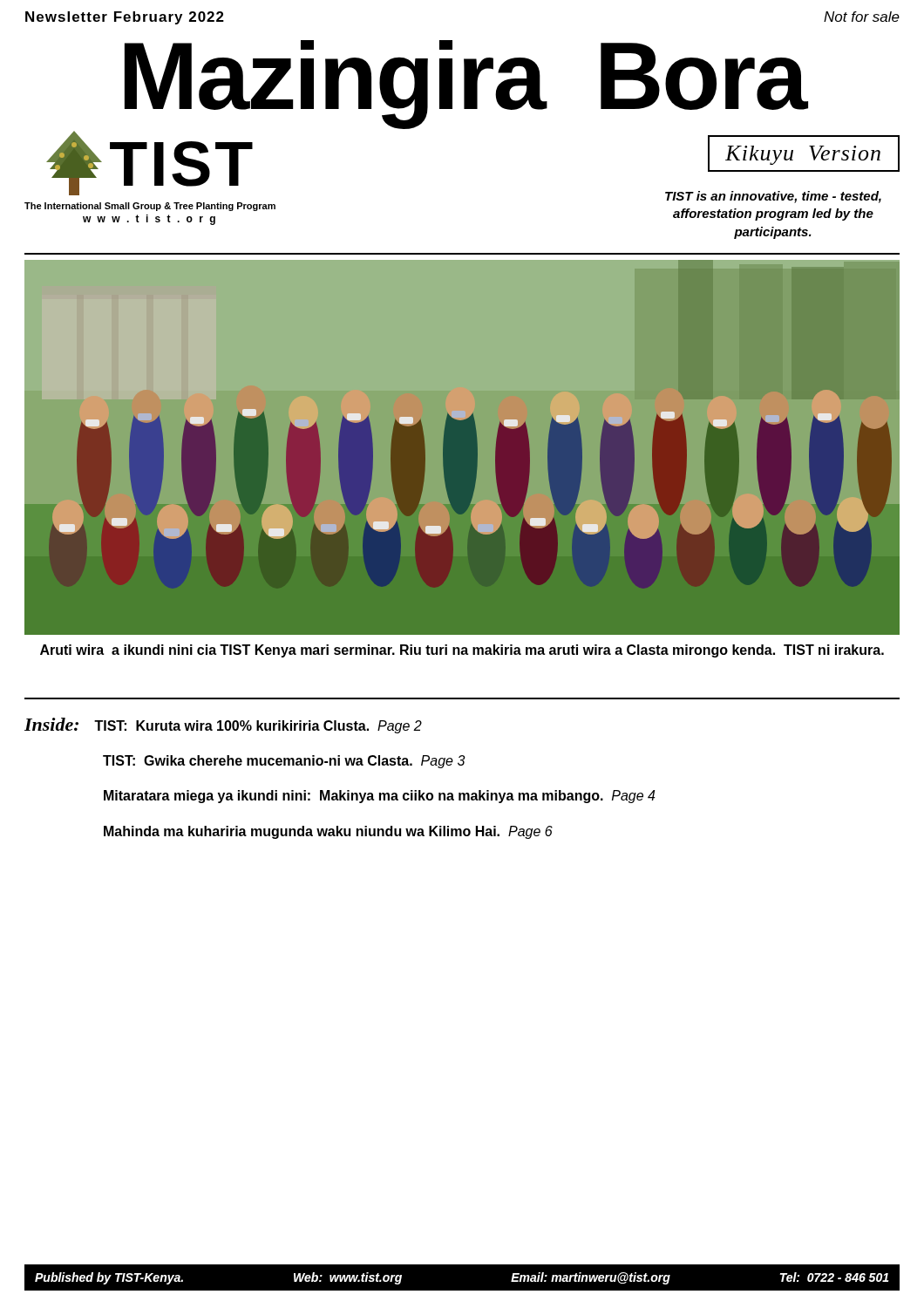Point to the region starting "Inside: TIST: Kuruta wira 100% kurikiriria Clusta. Page"
Viewport: 924px width, 1308px height.
pos(223,725)
